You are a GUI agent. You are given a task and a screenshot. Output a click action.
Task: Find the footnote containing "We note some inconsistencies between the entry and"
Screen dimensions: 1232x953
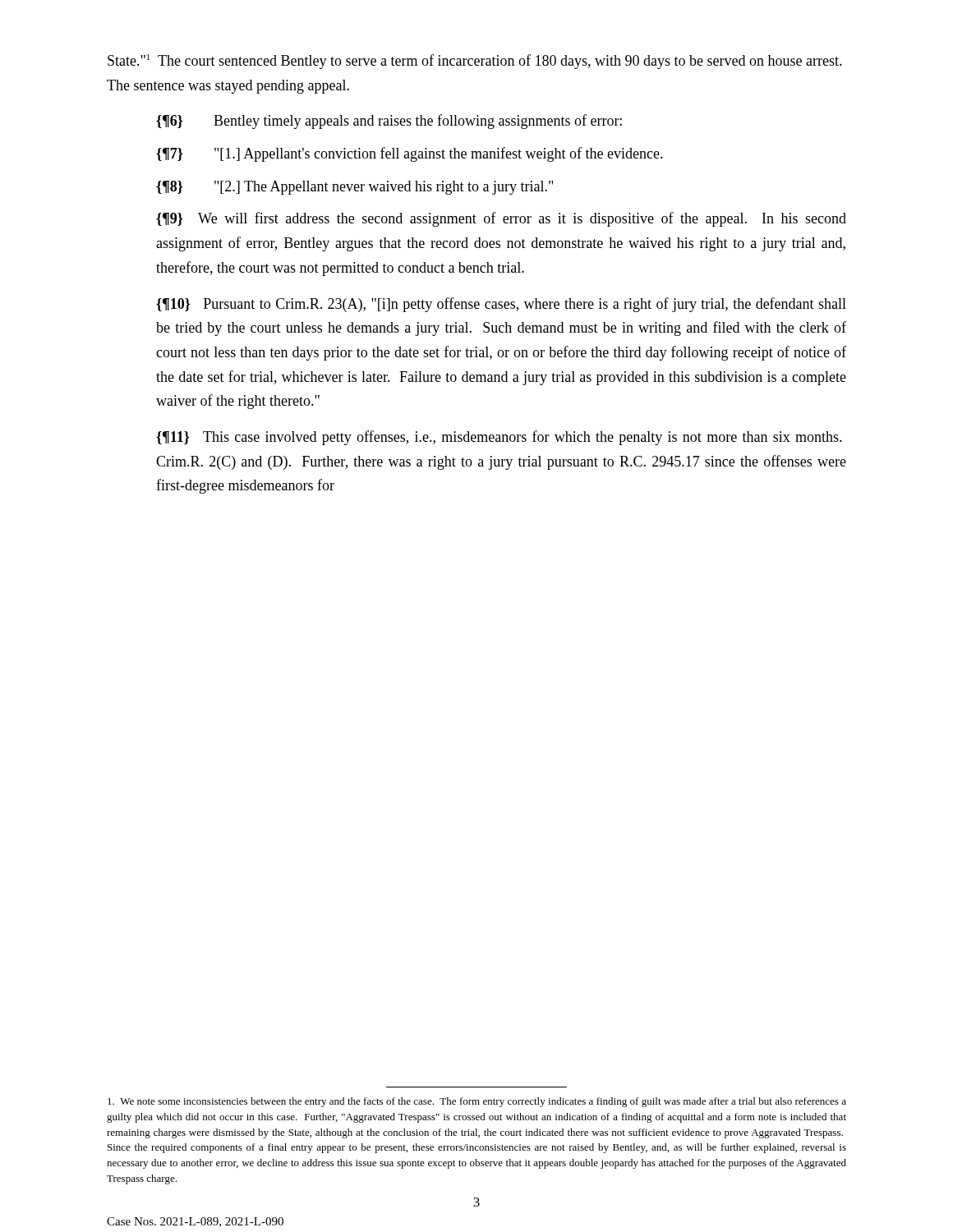click(476, 1140)
